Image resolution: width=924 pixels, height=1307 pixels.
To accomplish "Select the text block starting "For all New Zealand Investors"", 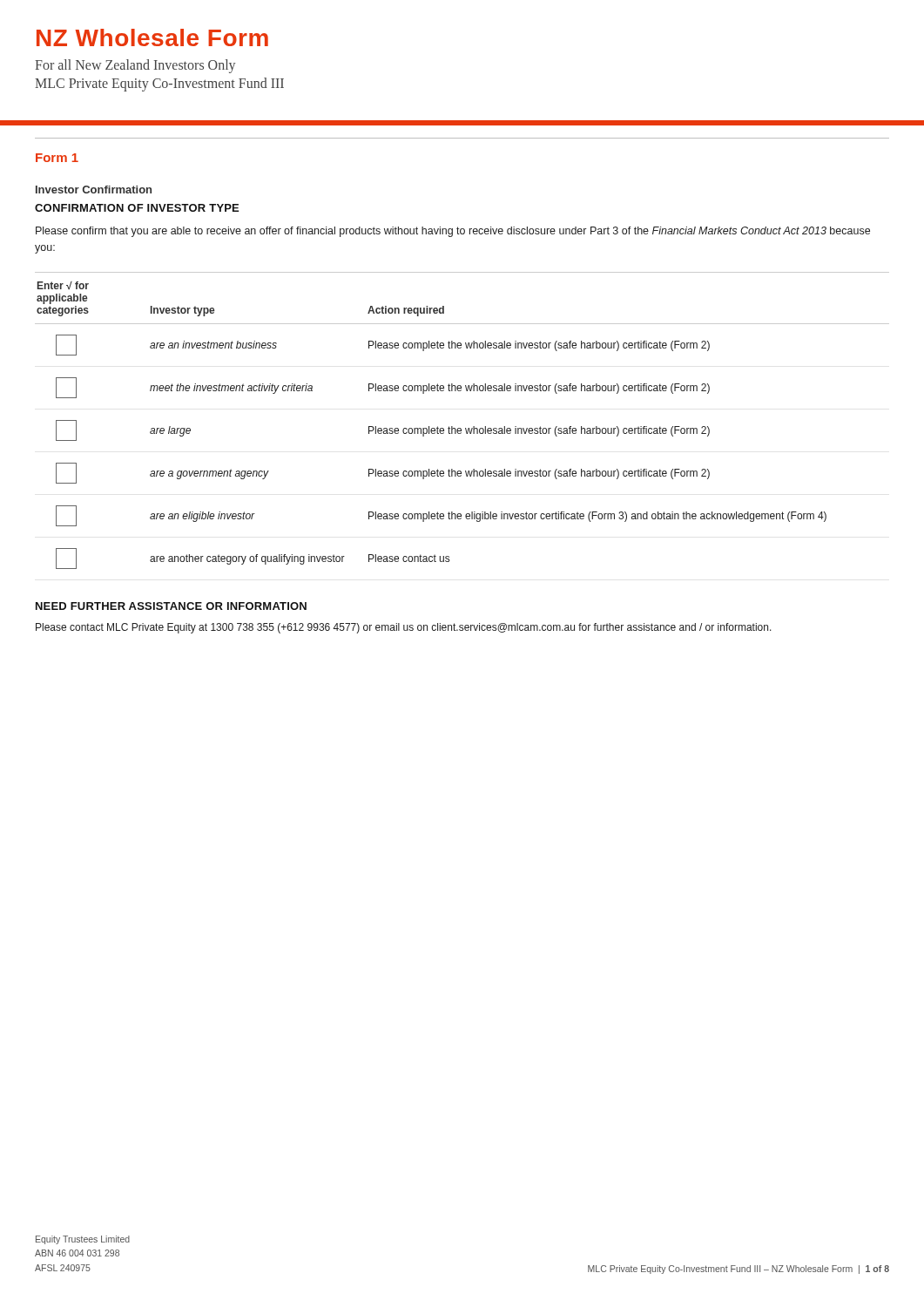I will tap(160, 65).
